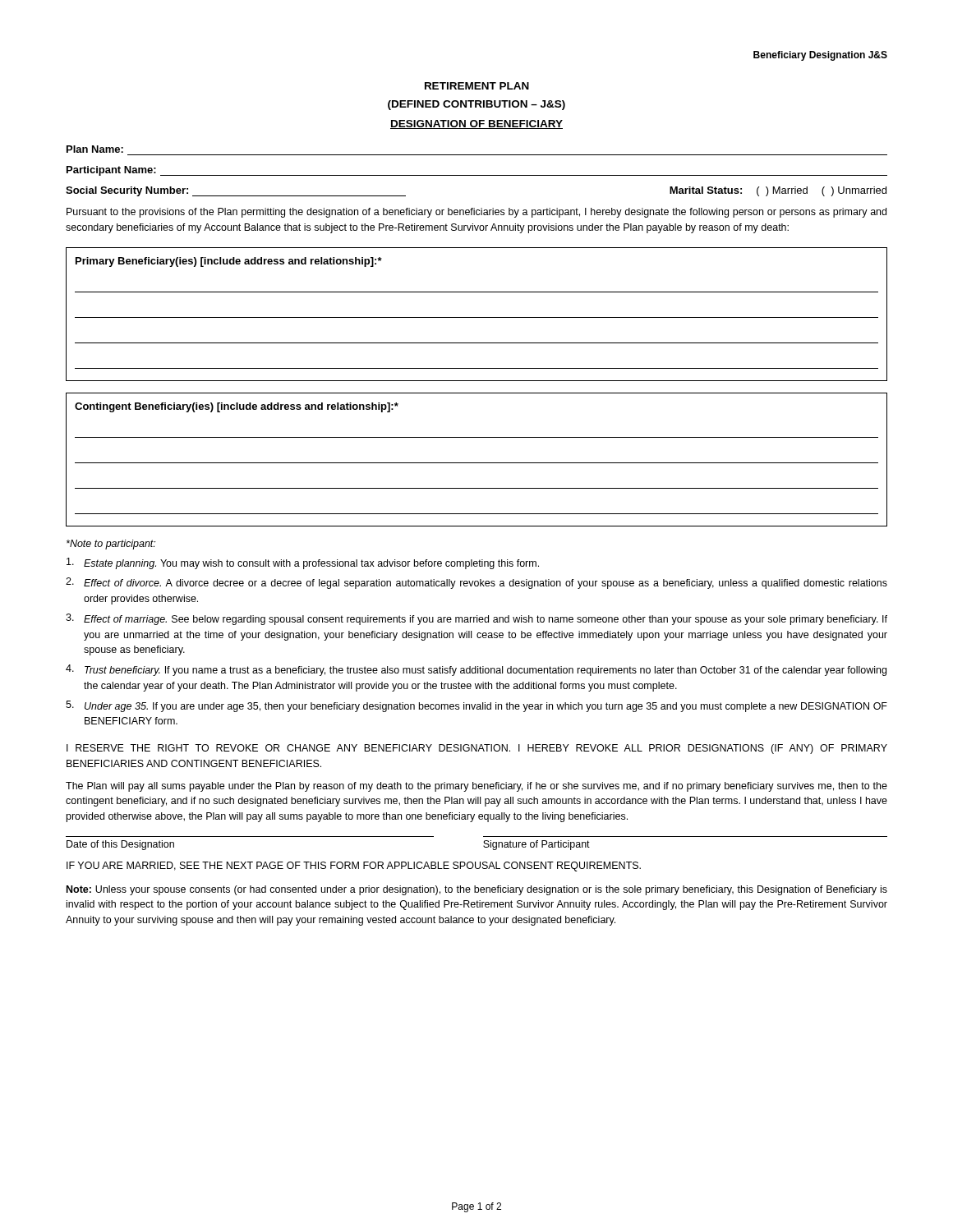953x1232 pixels.
Task: Where does it say "RETIREMENT PLAN(DEFINED CONTRIBUTION – J&S)"?
Action: [x=476, y=95]
